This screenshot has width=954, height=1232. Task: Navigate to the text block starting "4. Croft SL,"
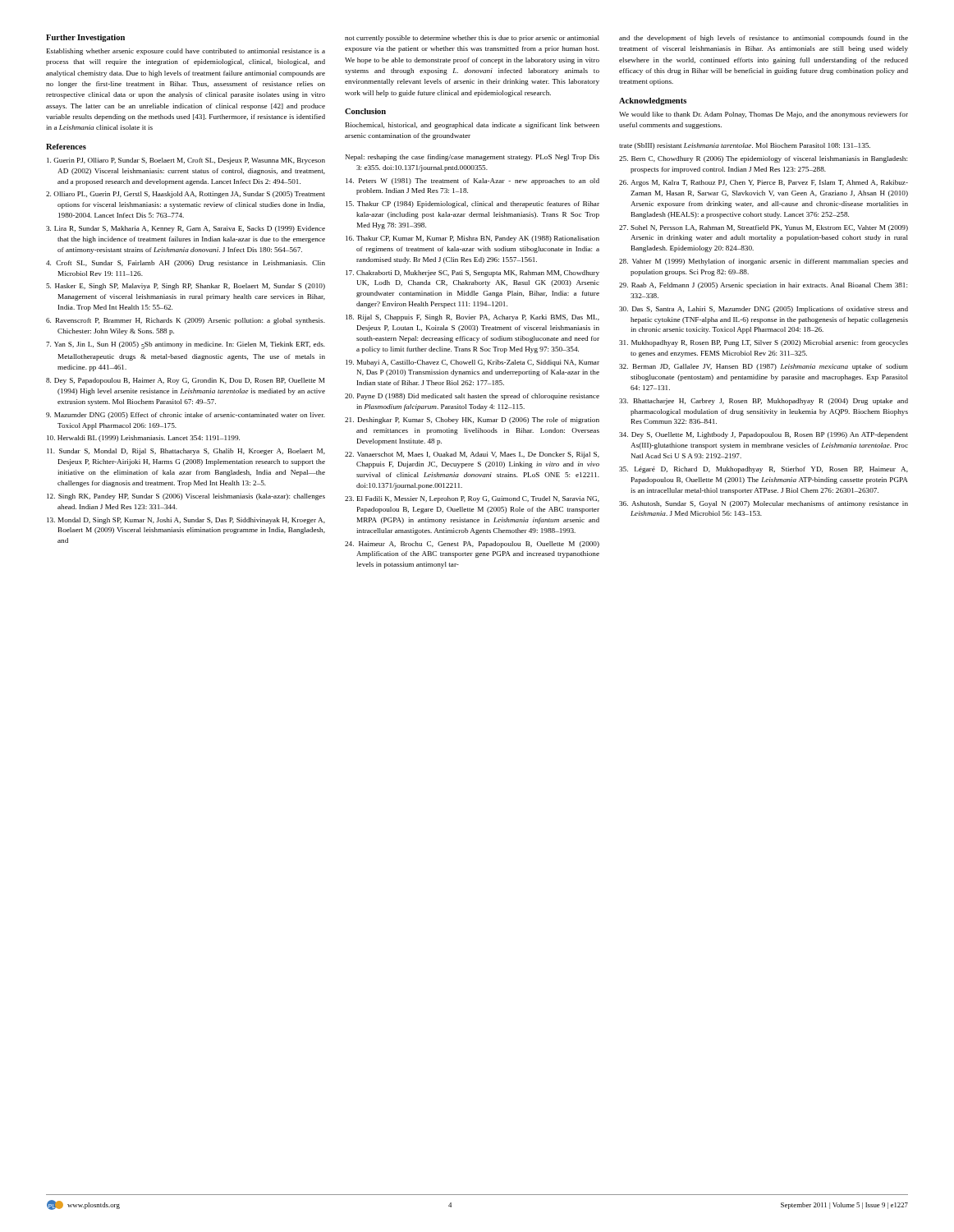(186, 268)
